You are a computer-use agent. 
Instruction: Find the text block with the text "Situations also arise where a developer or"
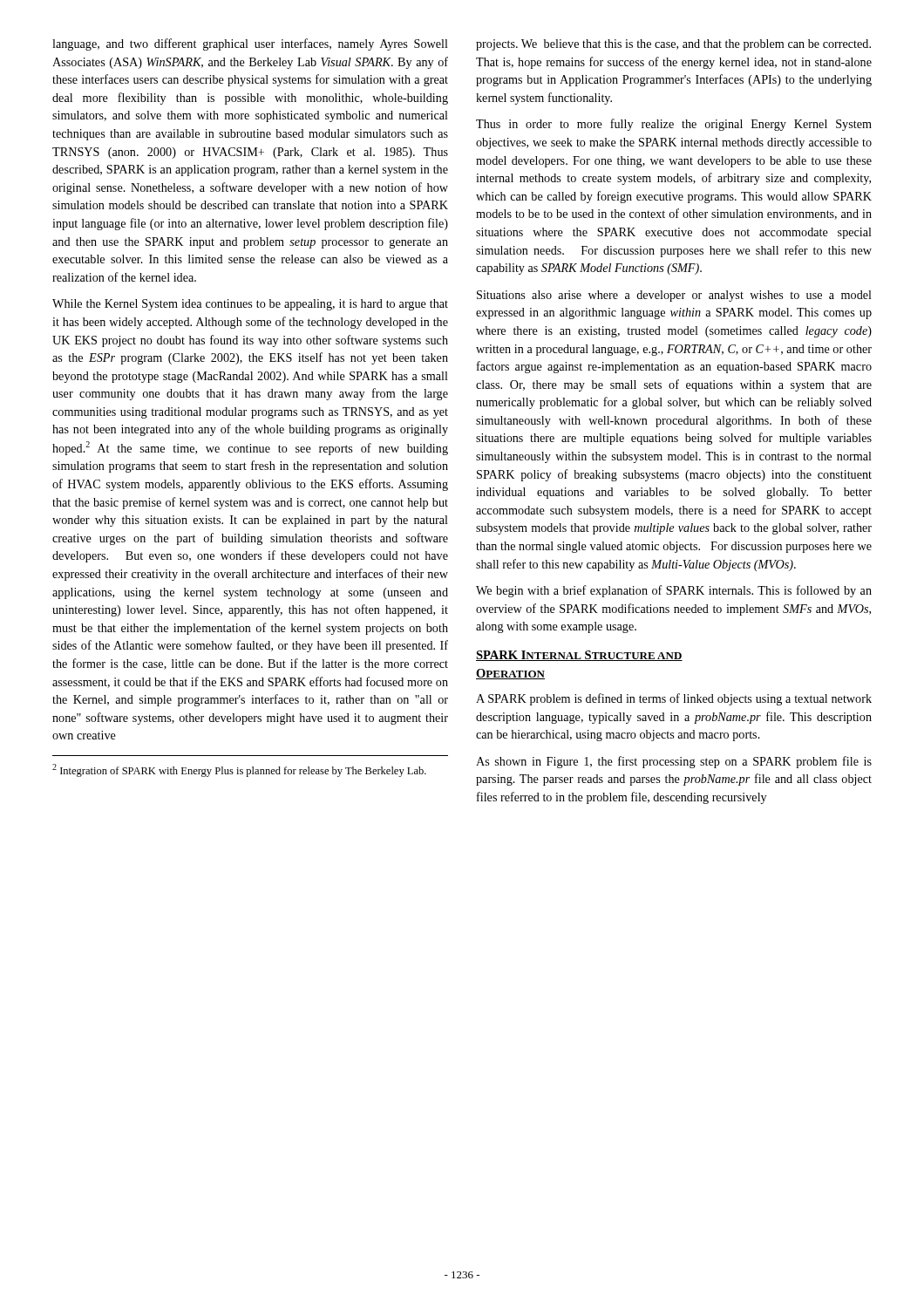pos(674,429)
